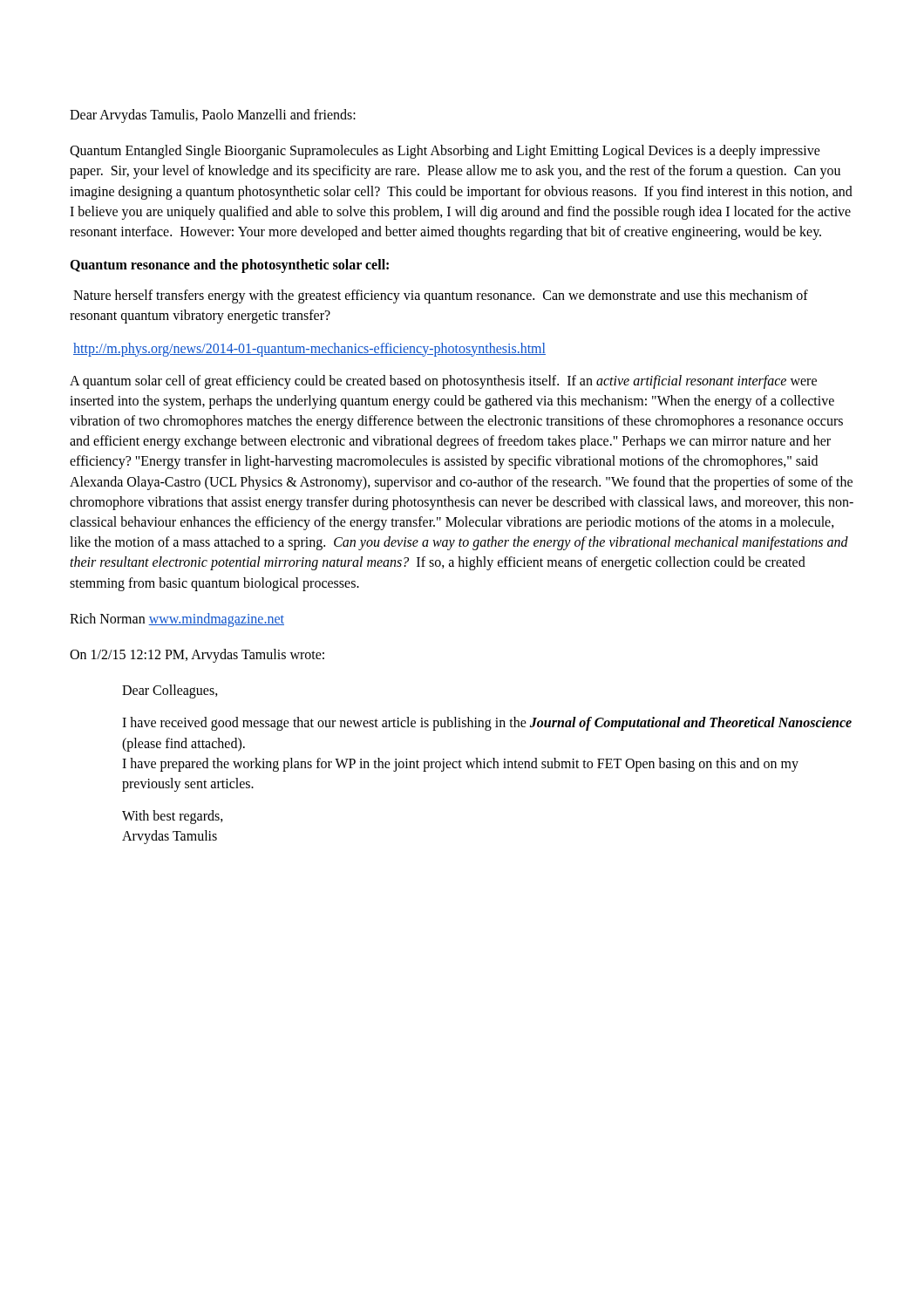The height and width of the screenshot is (1308, 924).
Task: Locate the section header that opens with "Quantum resonance and the photosynthetic solar"
Action: [230, 265]
